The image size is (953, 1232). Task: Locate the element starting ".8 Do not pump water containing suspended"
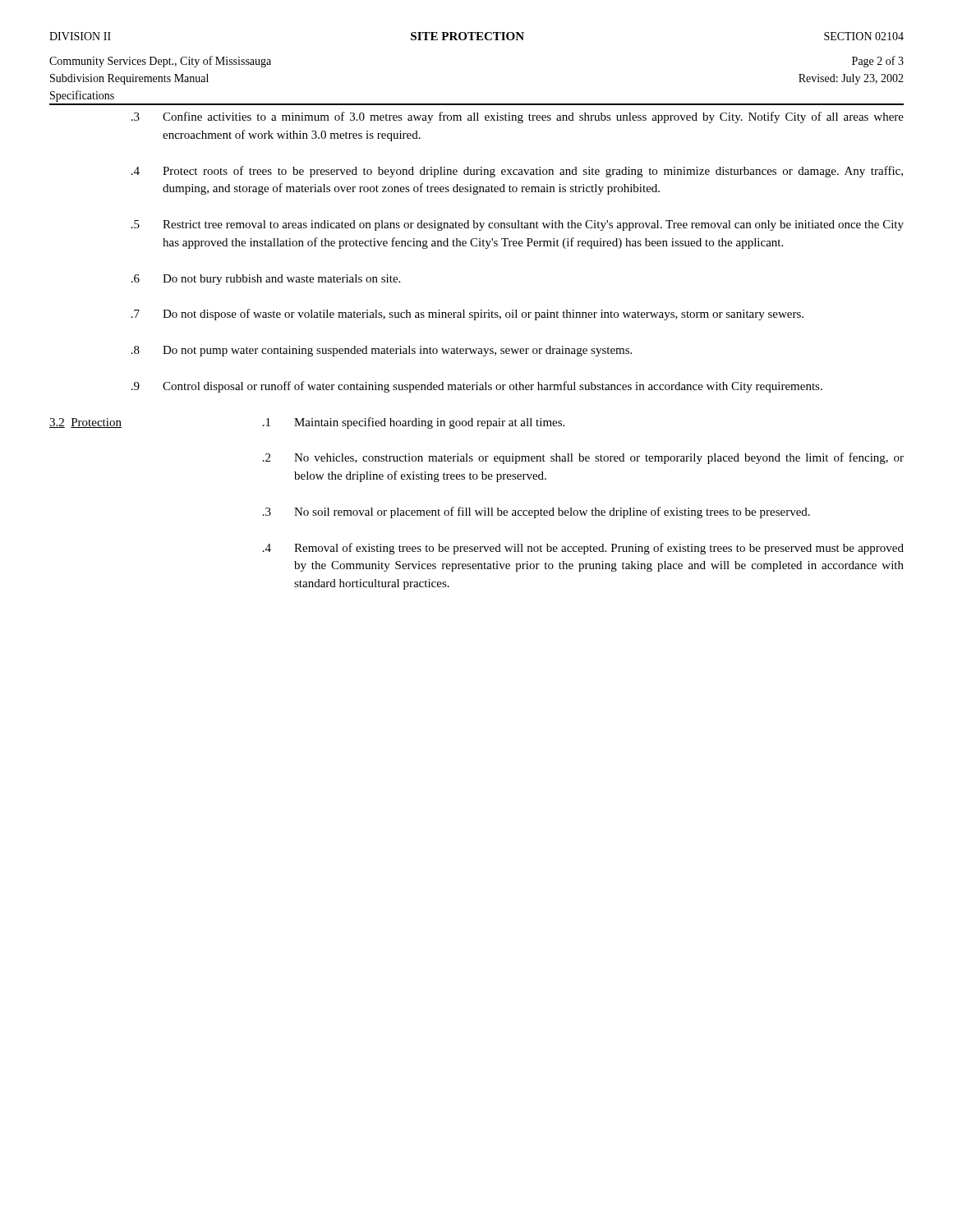coord(476,351)
